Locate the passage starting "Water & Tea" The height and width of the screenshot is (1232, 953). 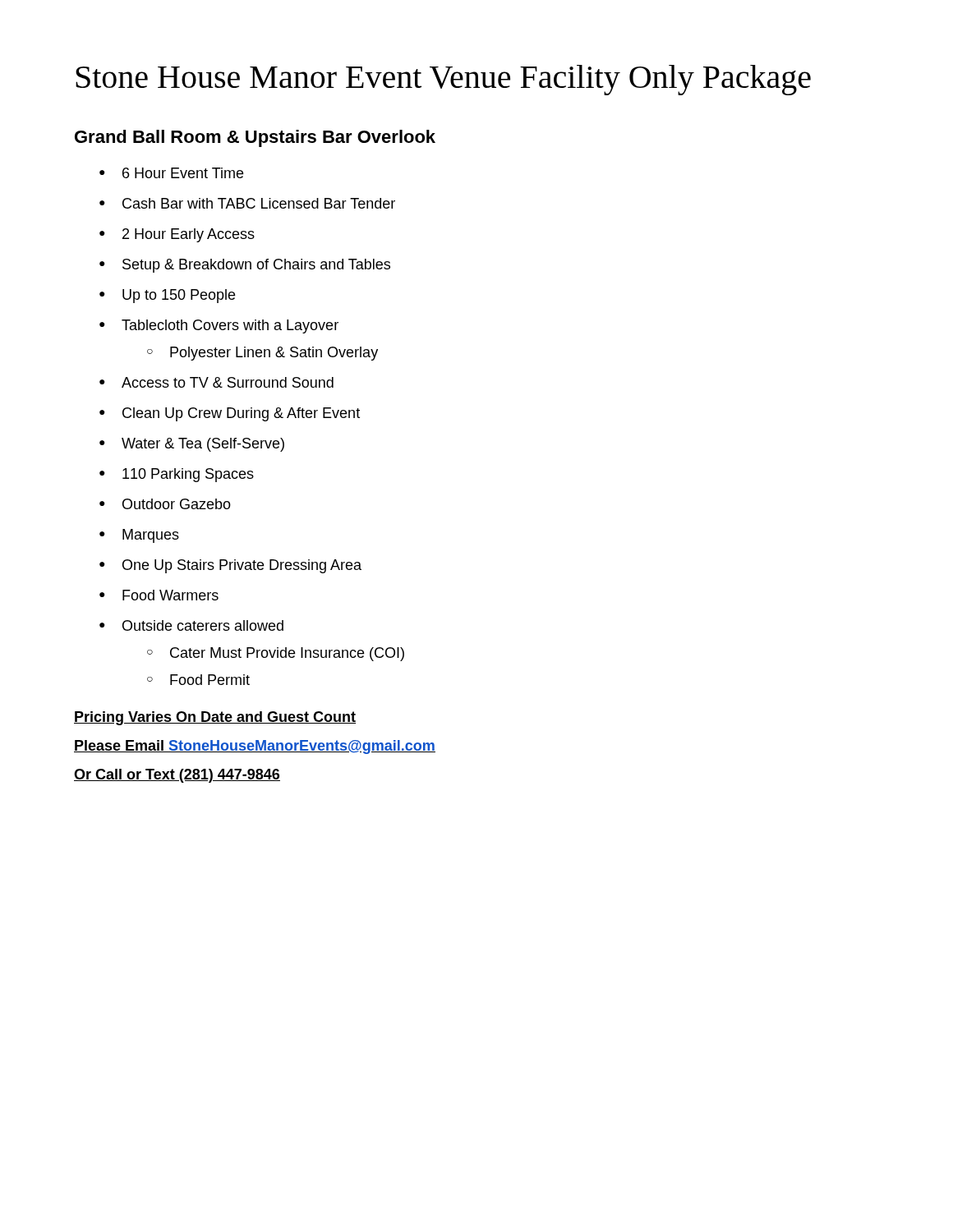click(203, 444)
